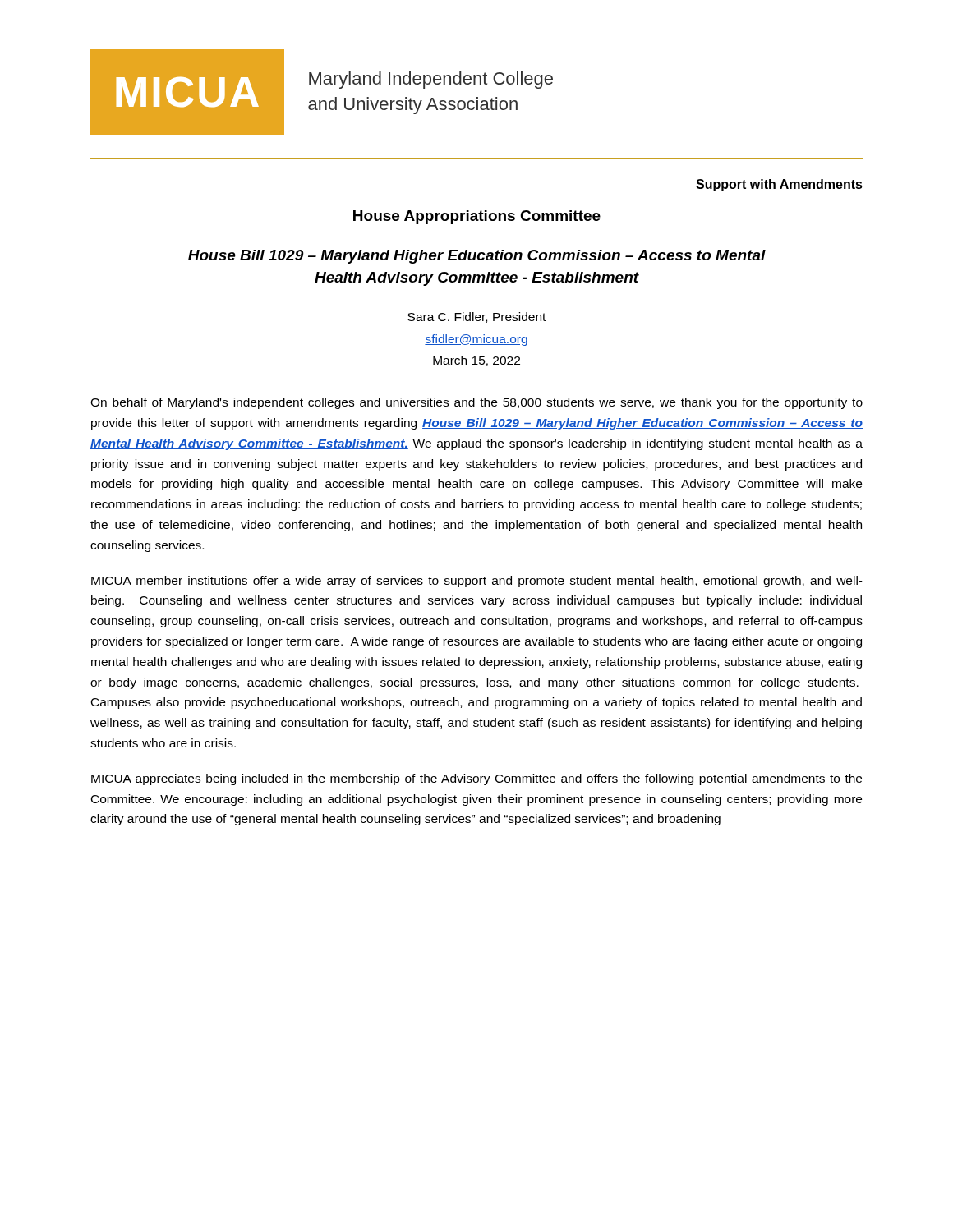This screenshot has height=1232, width=953.
Task: Find the block starting "Support with Amendments"
Action: 779,184
